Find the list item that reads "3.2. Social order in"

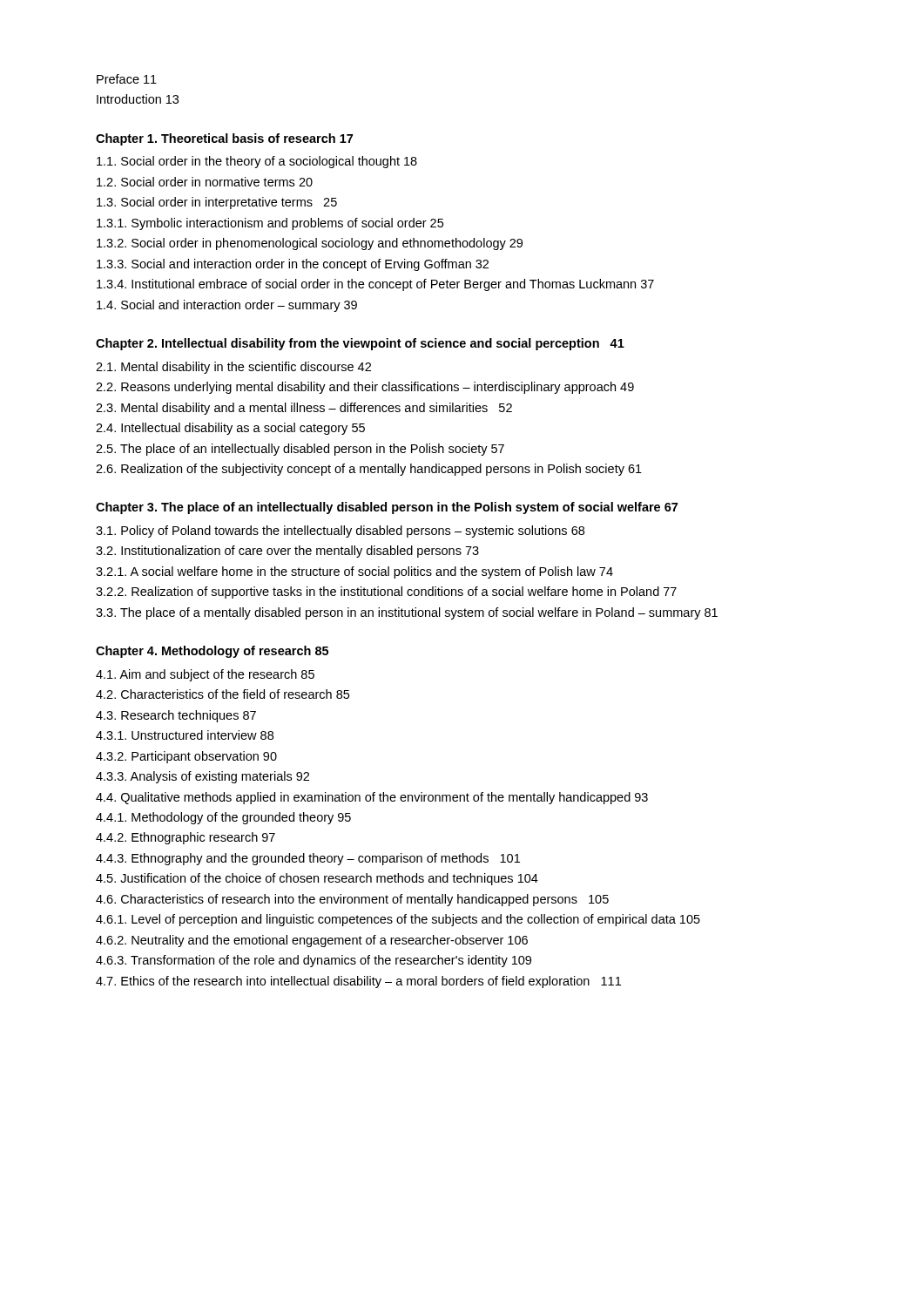tap(310, 243)
